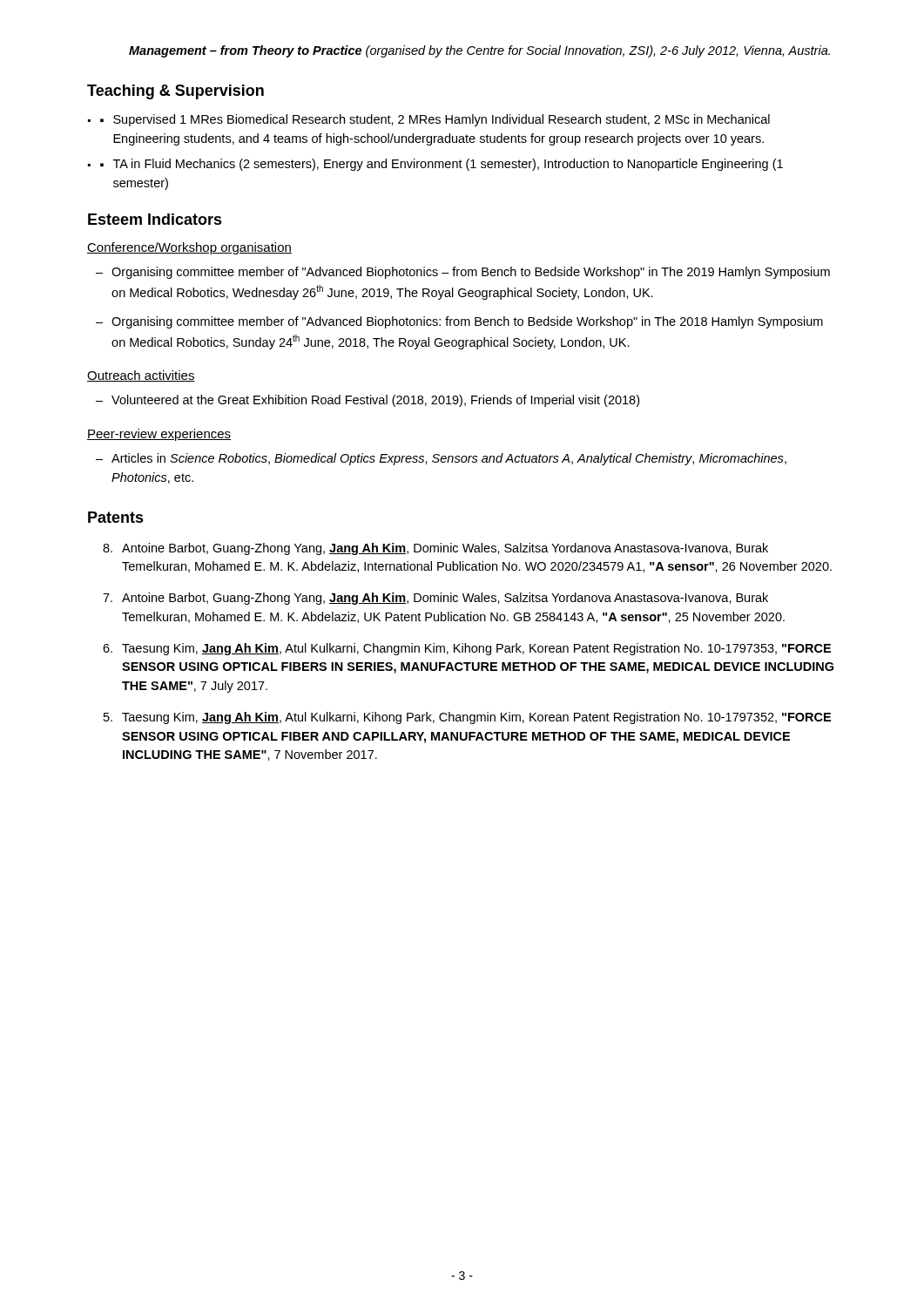Locate the section header containing "Peer-review experiences"
Screen dimensions: 1307x924
point(159,434)
